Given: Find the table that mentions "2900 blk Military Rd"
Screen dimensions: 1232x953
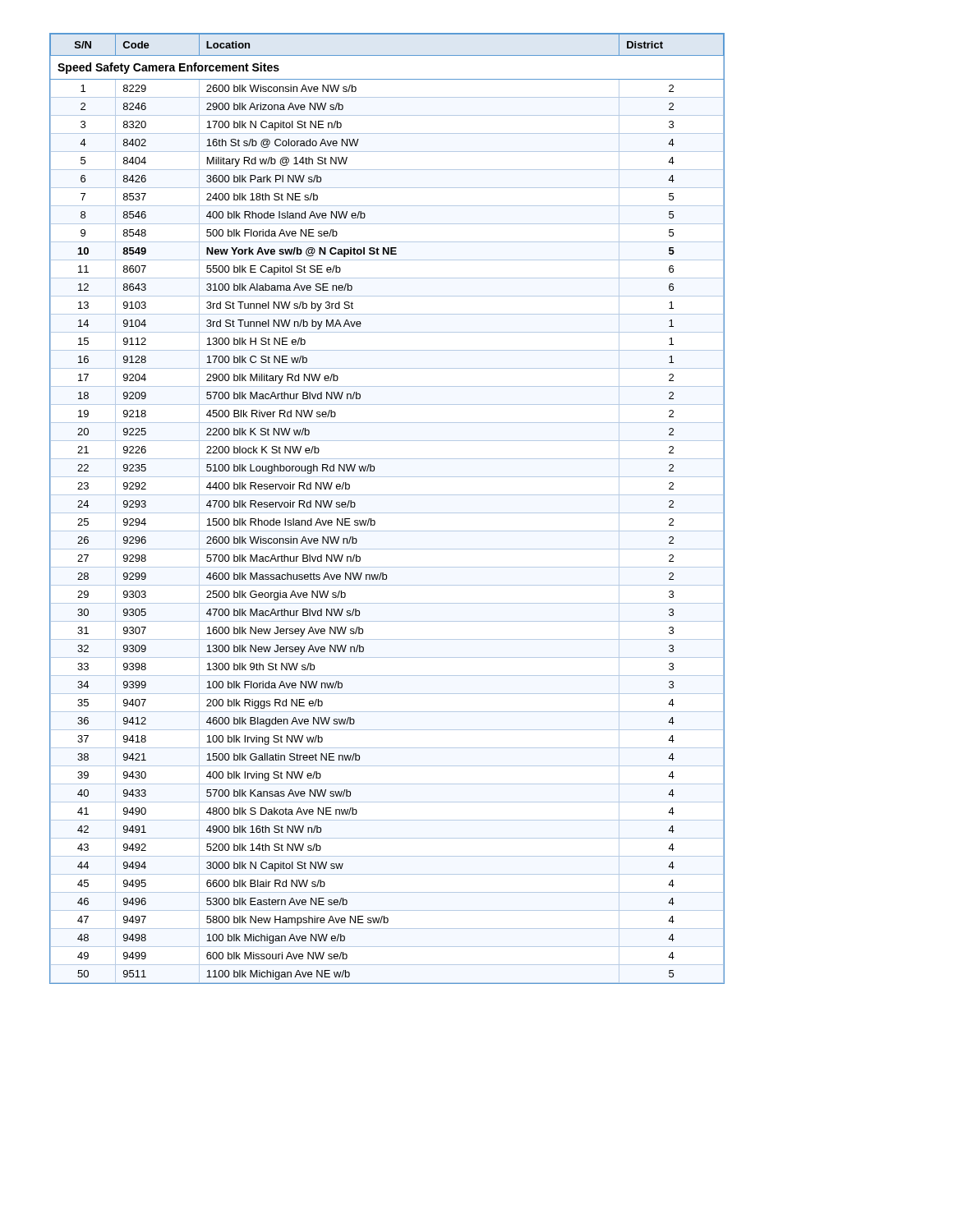Looking at the screenshot, I should [387, 508].
